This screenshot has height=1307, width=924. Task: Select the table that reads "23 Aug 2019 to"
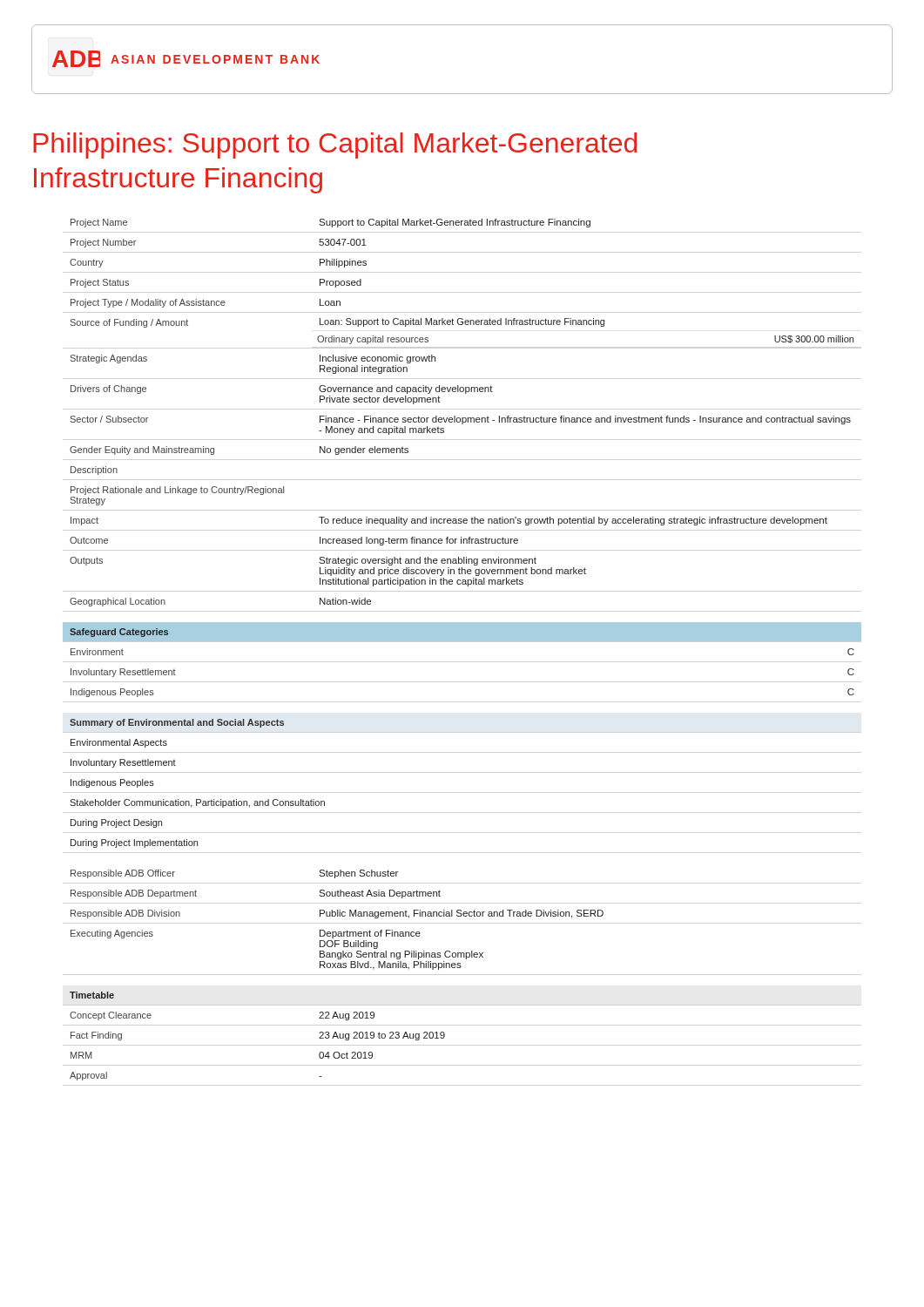pos(462,1036)
